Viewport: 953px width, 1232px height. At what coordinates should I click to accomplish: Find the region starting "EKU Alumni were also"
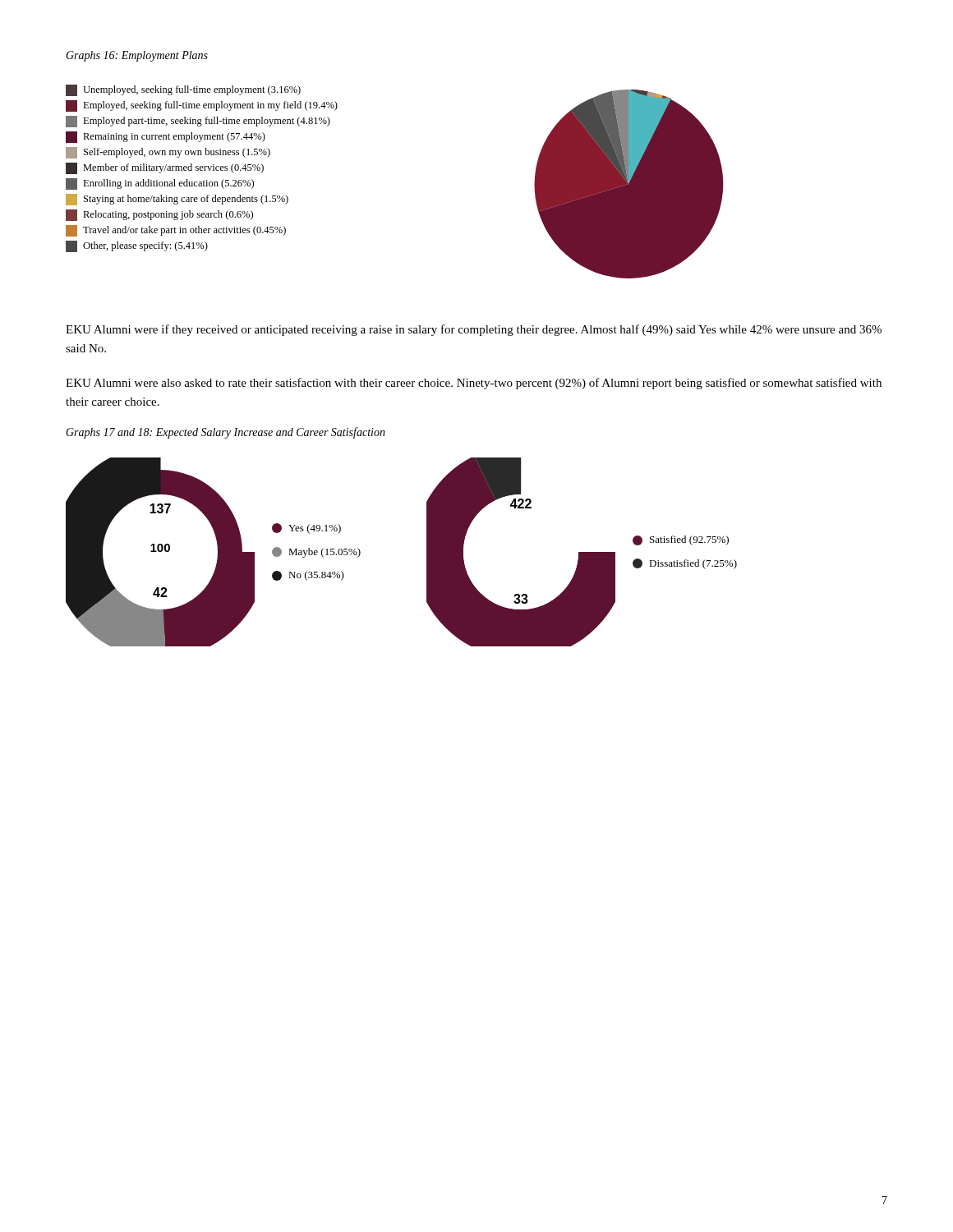pyautogui.click(x=474, y=392)
